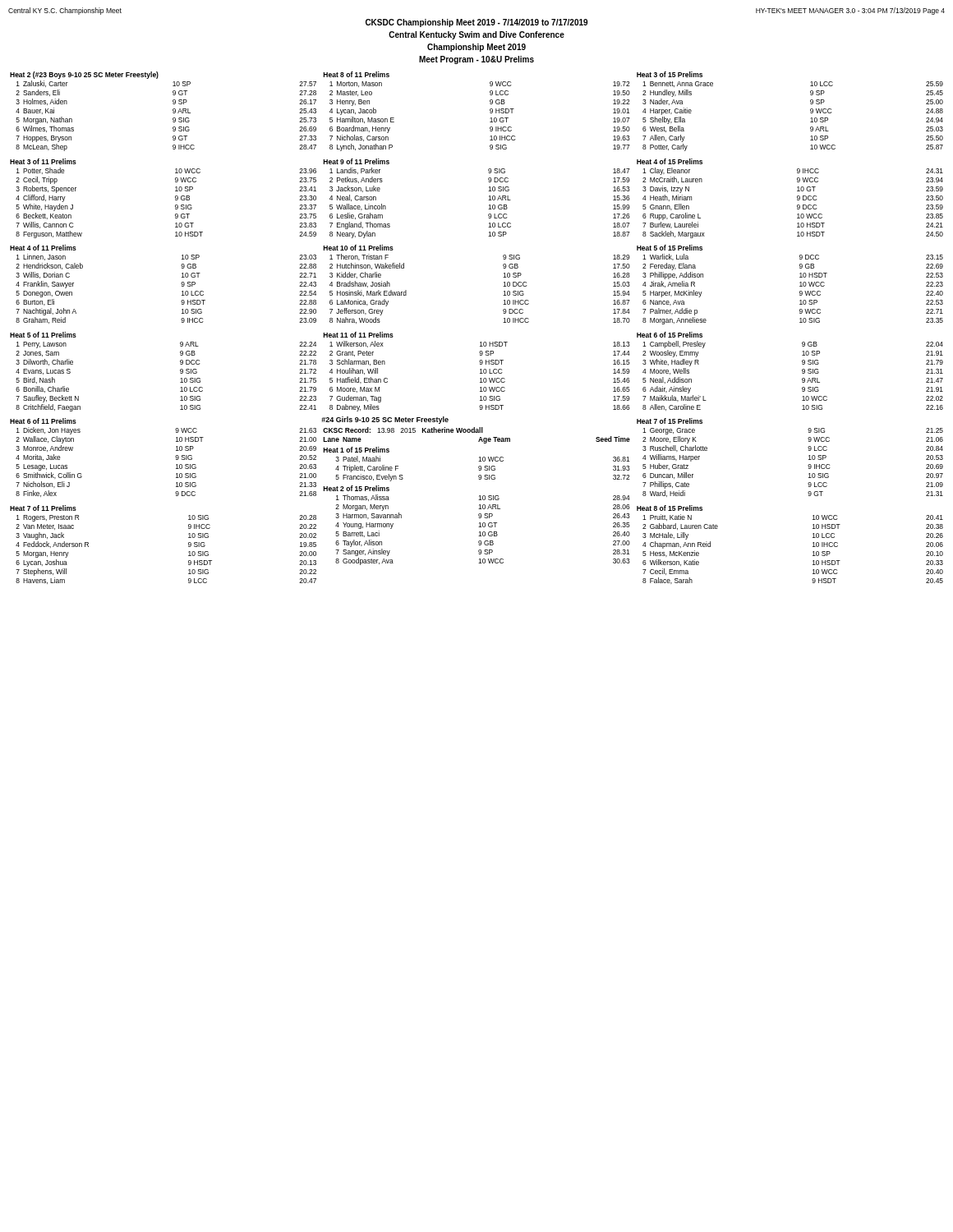Navigate to the element starting "CKSDC Championship Meet 2019 - 7/14/2019 to"
953x1232 pixels.
pyautogui.click(x=476, y=41)
